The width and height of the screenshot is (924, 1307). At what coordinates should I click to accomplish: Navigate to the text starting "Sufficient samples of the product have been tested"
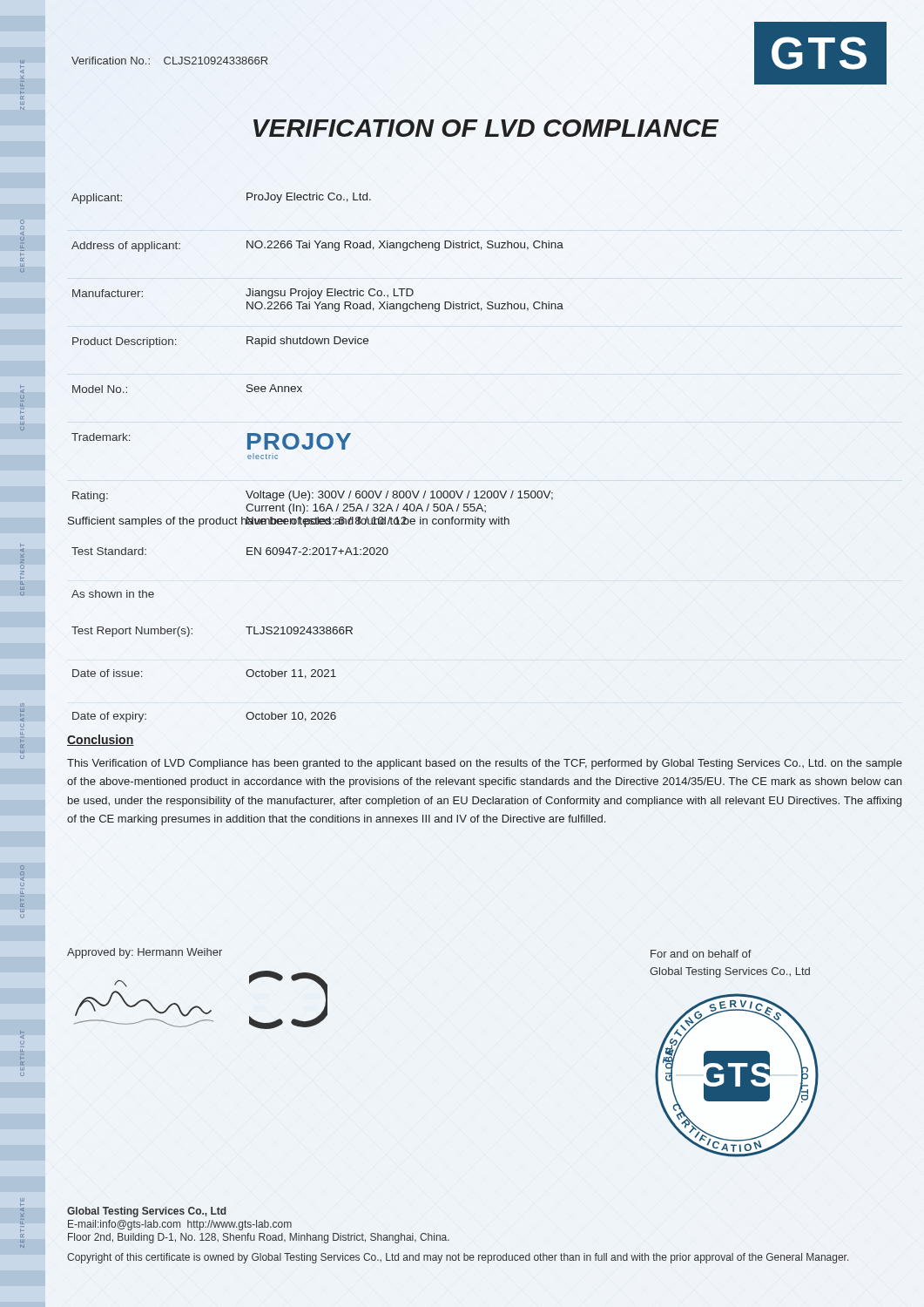pos(289,521)
